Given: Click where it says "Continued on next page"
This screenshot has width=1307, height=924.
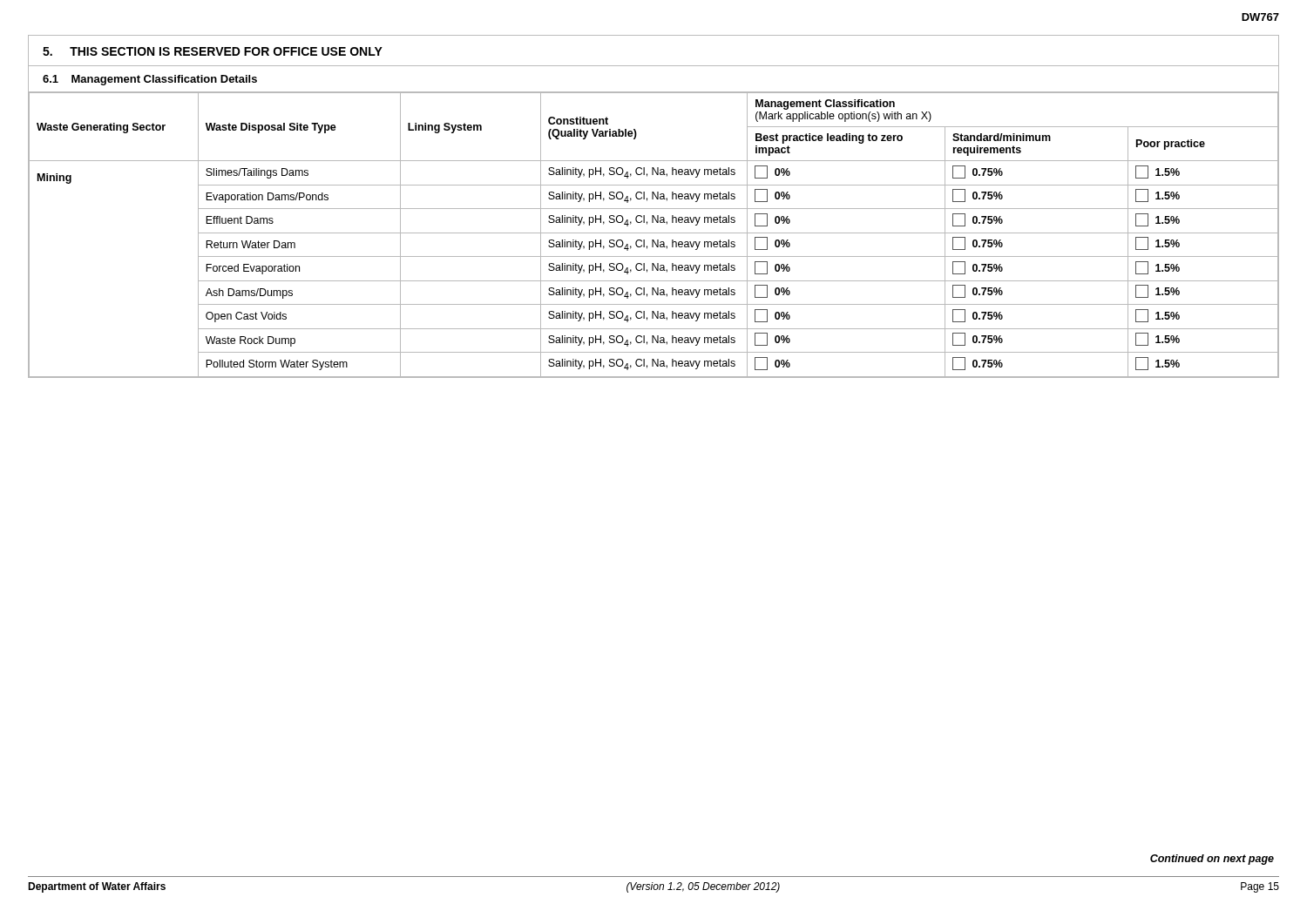Looking at the screenshot, I should pyautogui.click(x=1212, y=859).
